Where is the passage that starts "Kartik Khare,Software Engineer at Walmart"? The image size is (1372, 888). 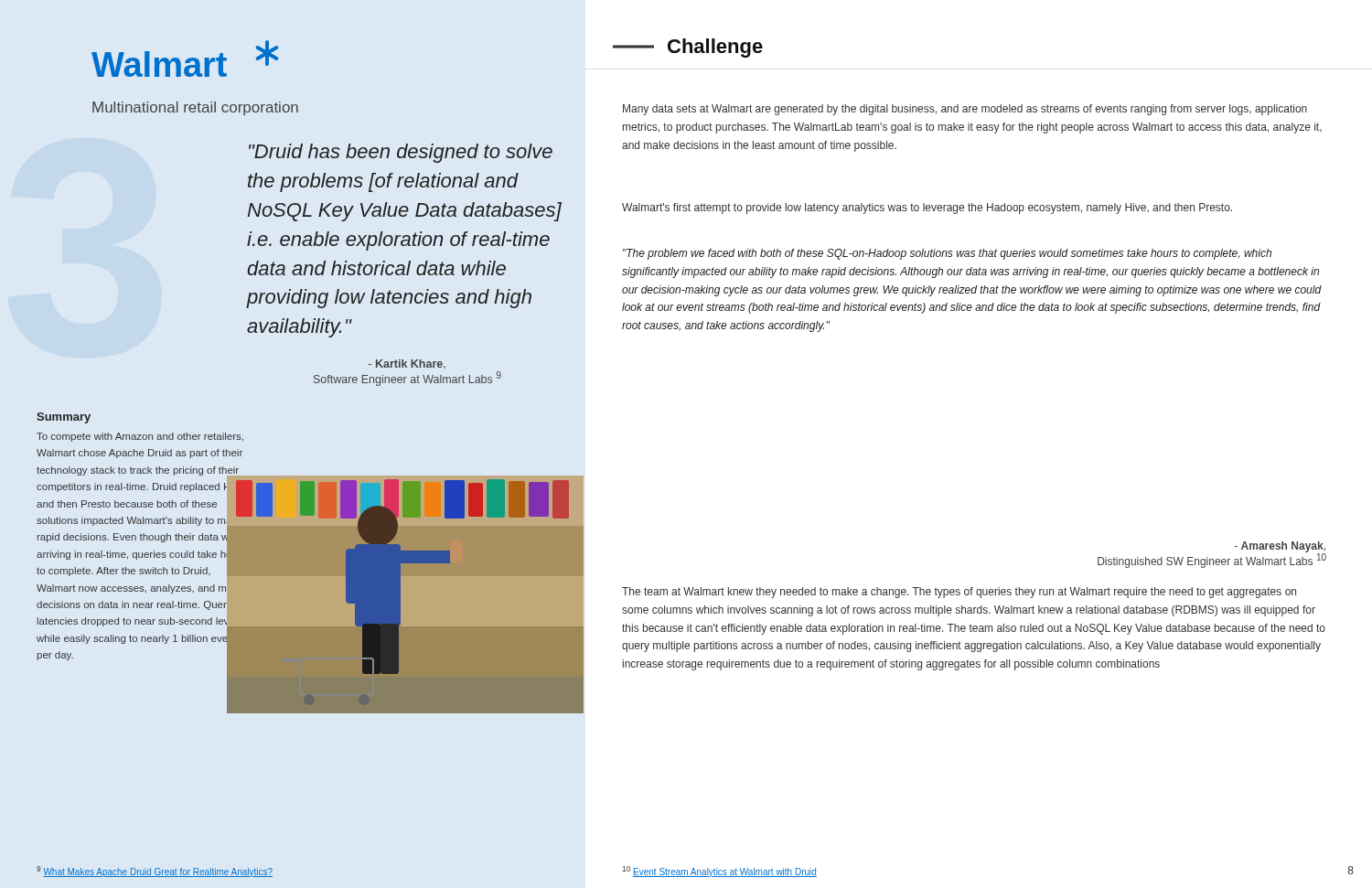click(x=407, y=372)
